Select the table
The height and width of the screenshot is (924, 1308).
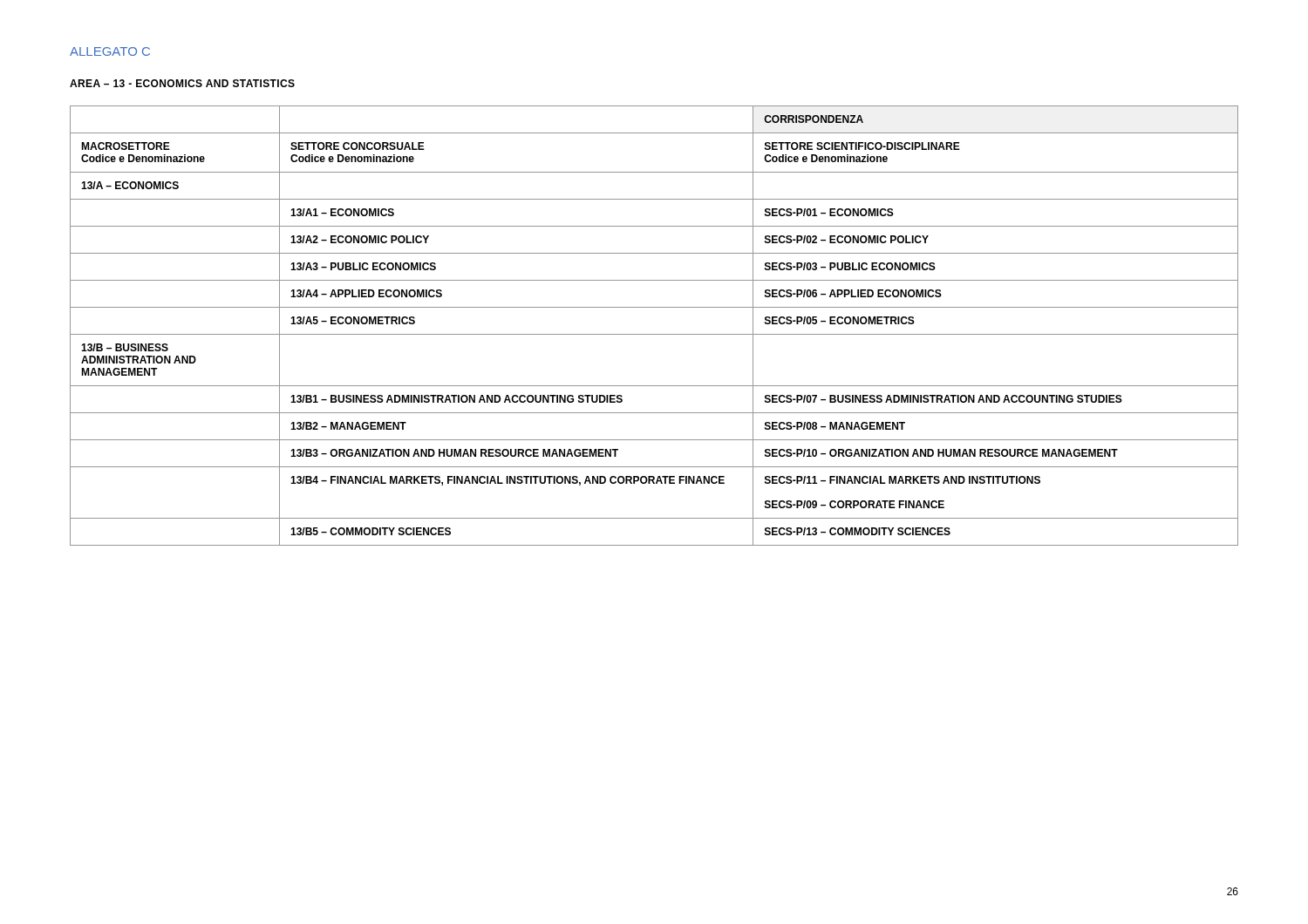coord(654,326)
